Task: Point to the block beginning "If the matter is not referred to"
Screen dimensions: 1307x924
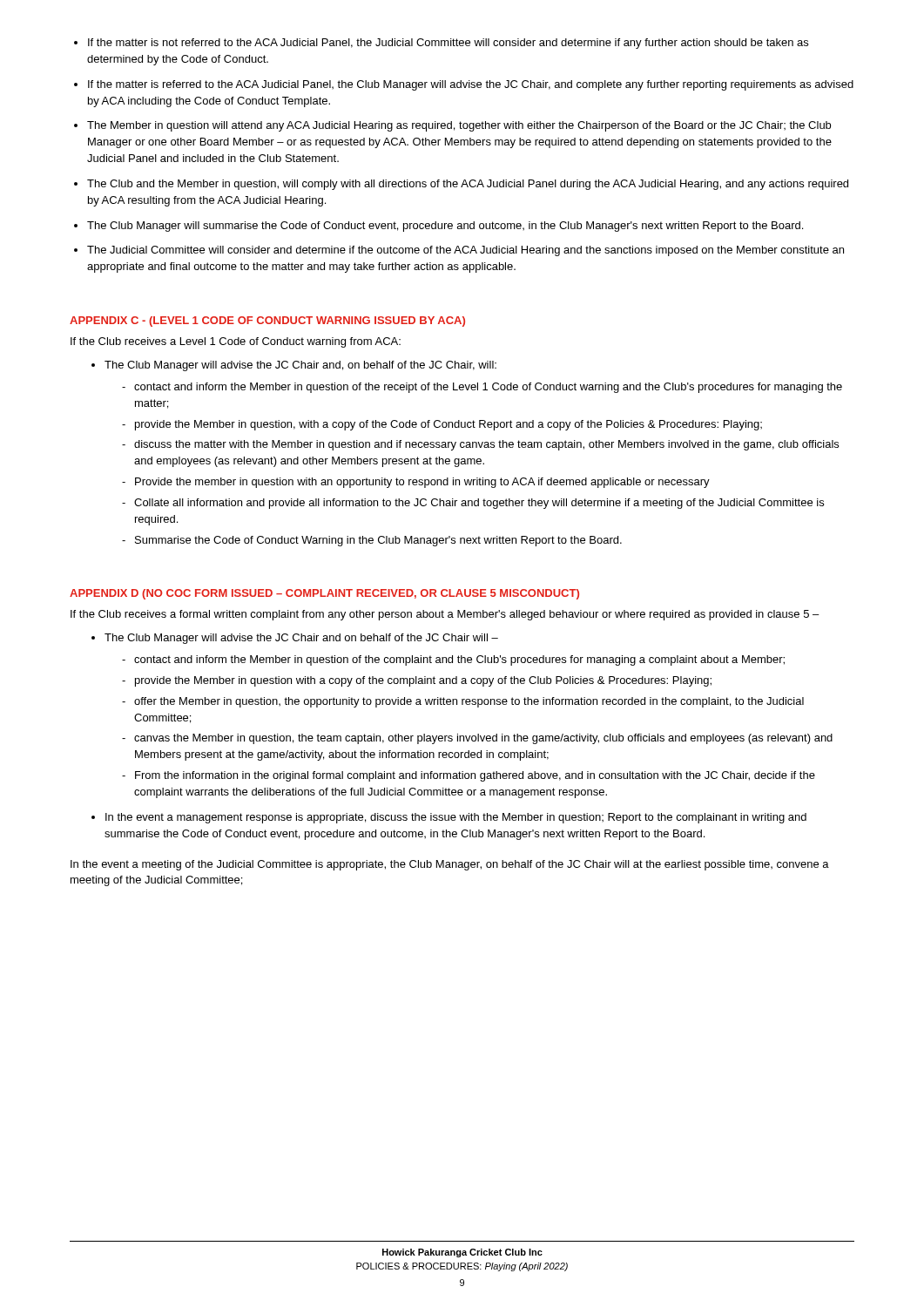Action: tap(448, 50)
